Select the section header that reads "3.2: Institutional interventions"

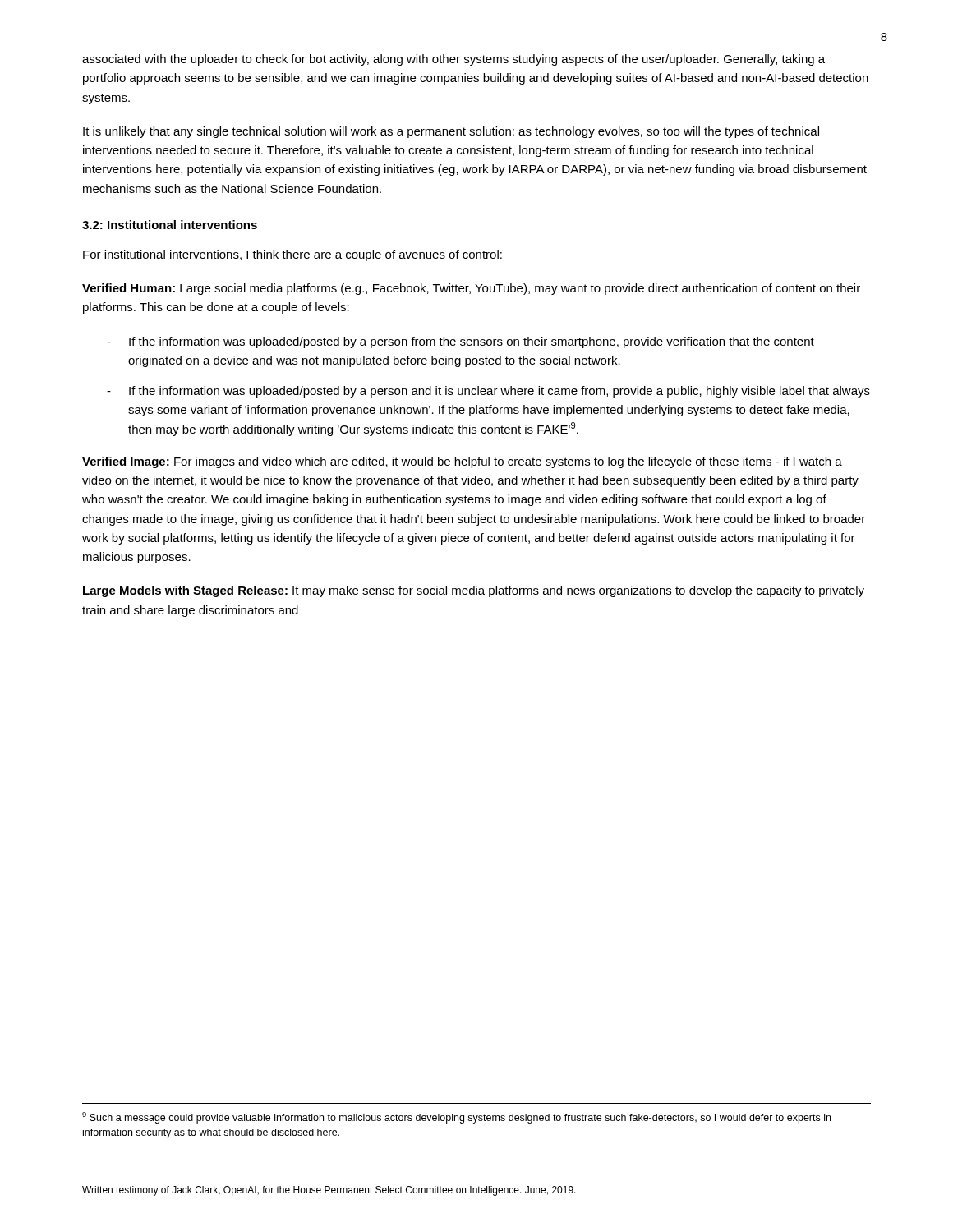170,224
